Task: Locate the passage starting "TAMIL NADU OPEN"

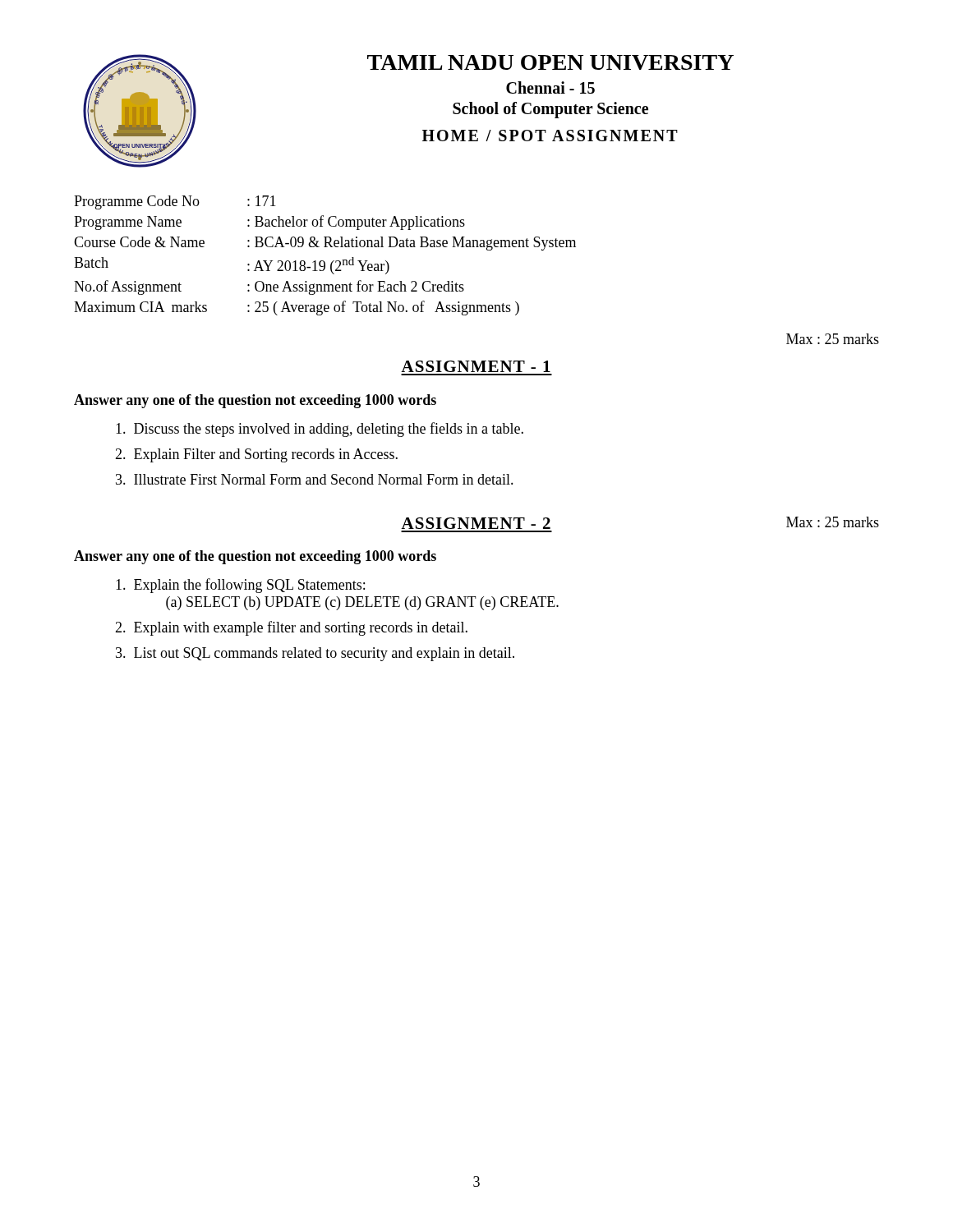Action: (550, 62)
